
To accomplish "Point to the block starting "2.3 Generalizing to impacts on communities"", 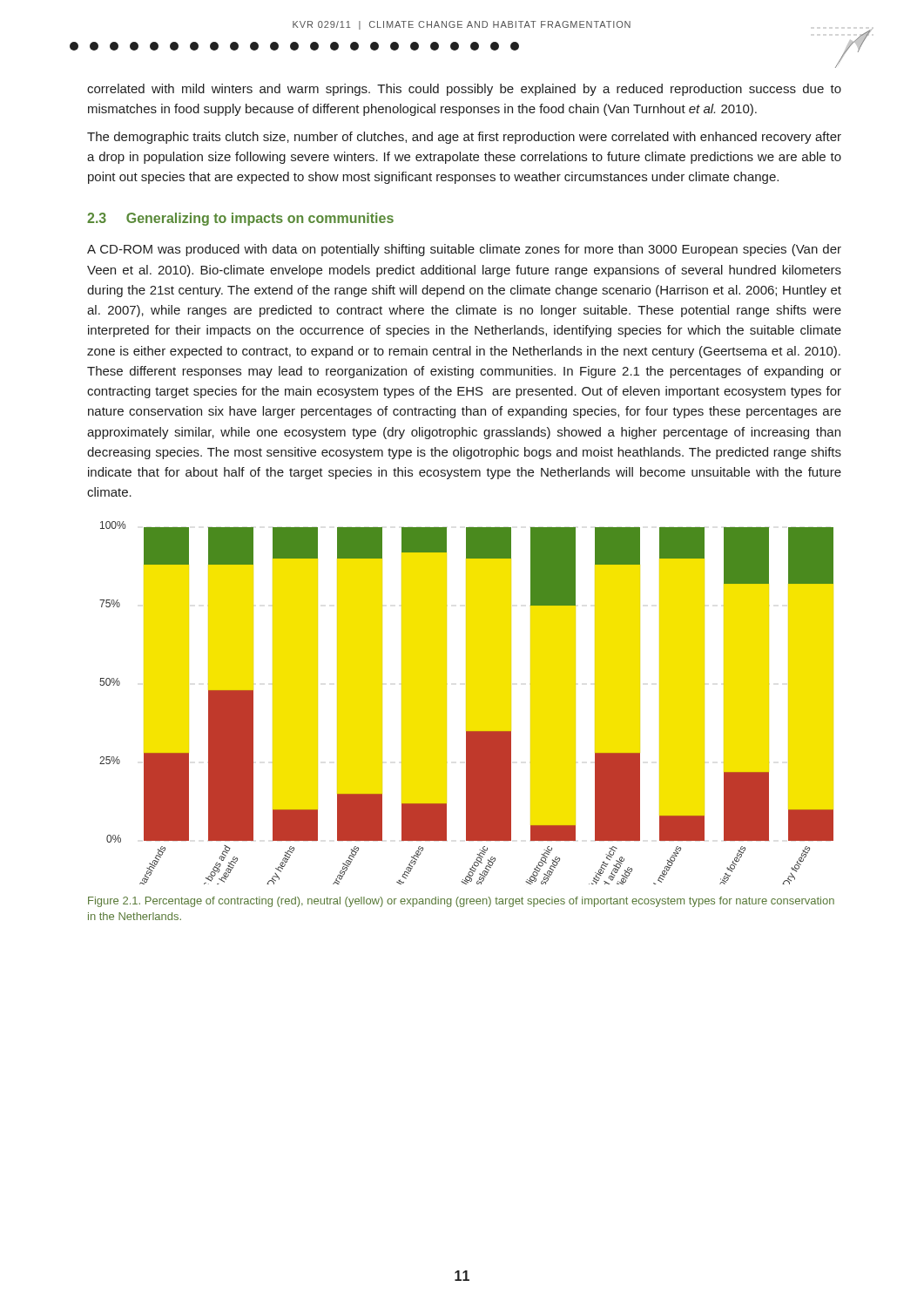I will pos(241,218).
